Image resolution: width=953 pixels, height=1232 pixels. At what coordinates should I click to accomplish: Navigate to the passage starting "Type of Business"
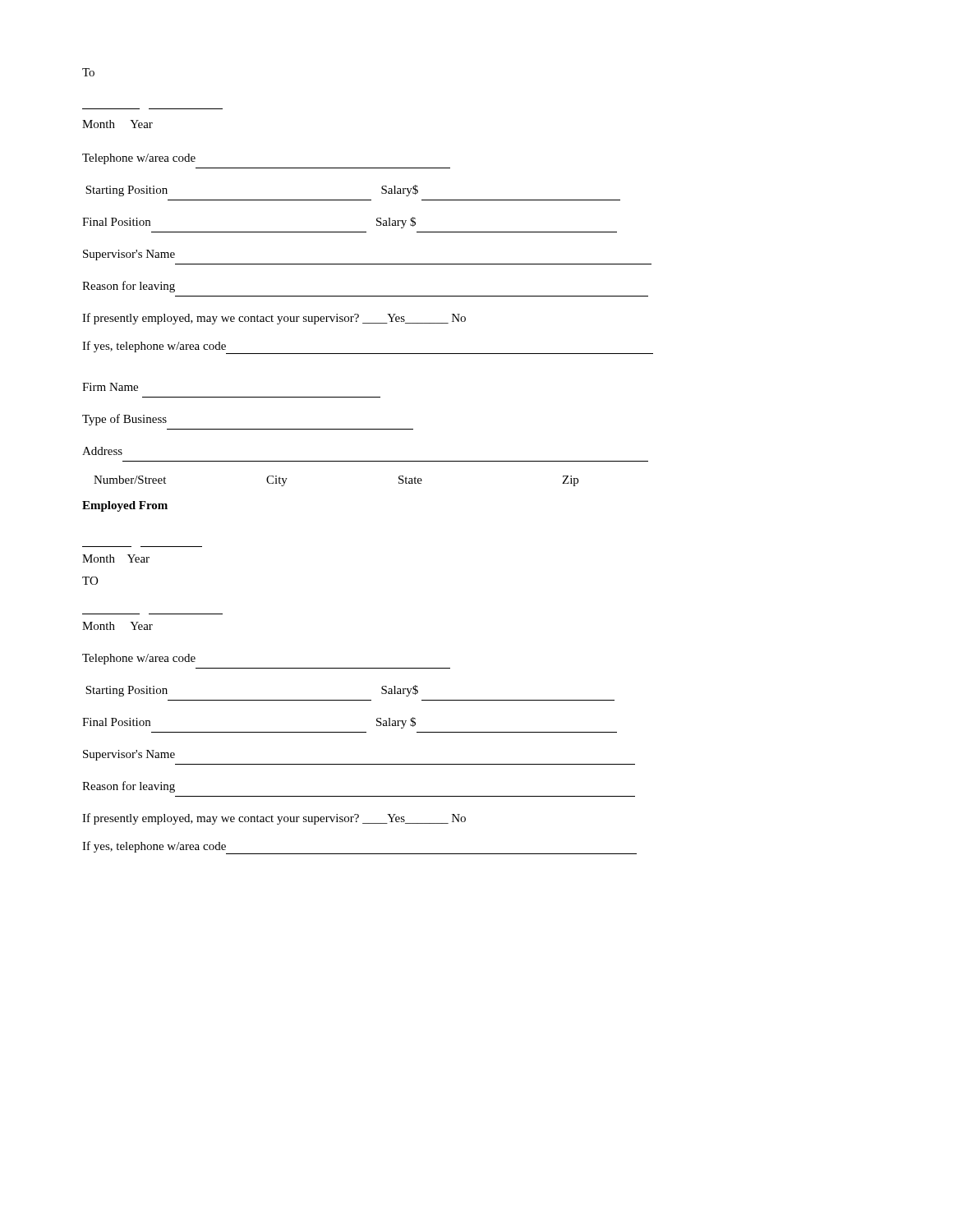pyautogui.click(x=248, y=419)
